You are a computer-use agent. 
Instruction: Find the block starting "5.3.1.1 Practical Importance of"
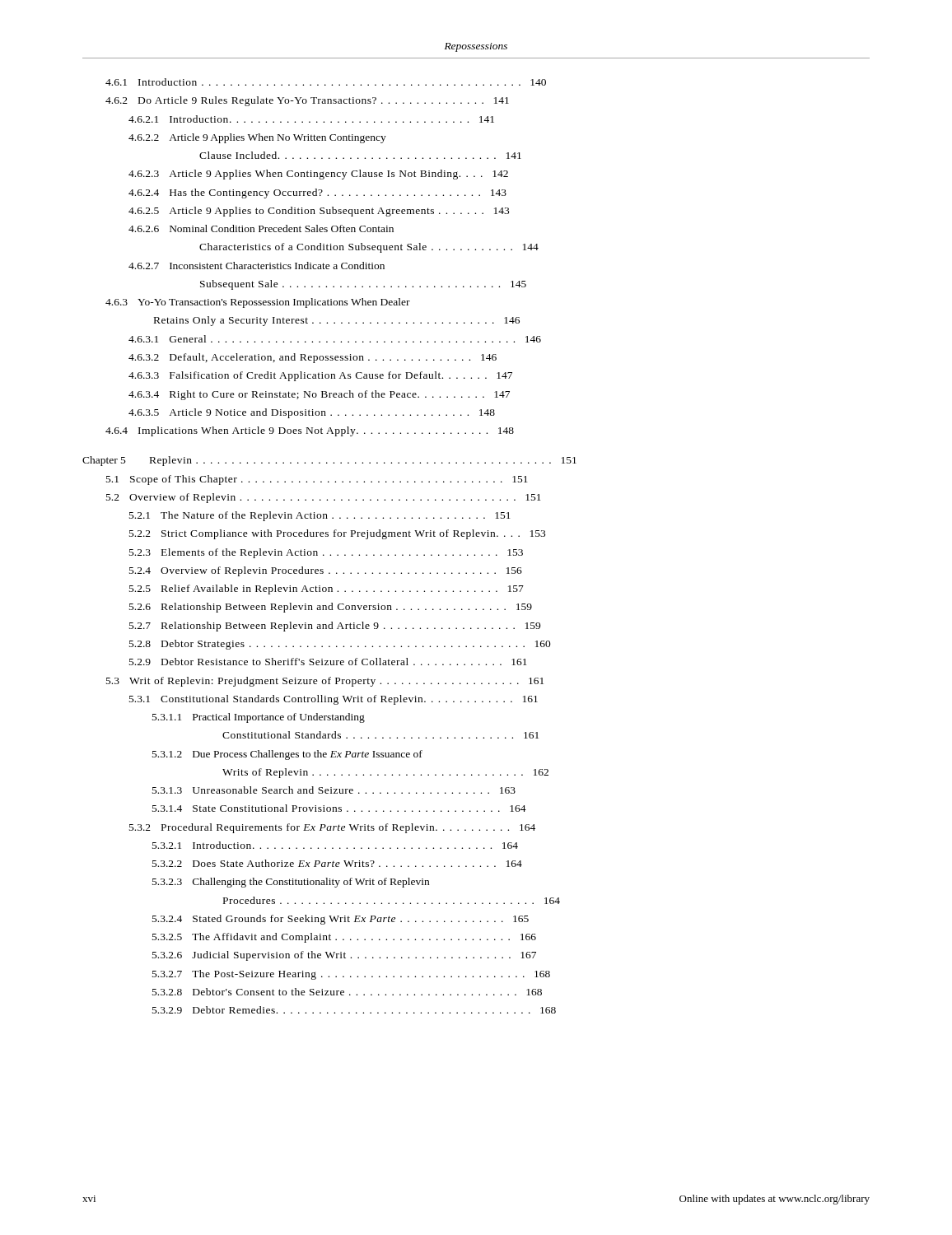click(x=511, y=726)
